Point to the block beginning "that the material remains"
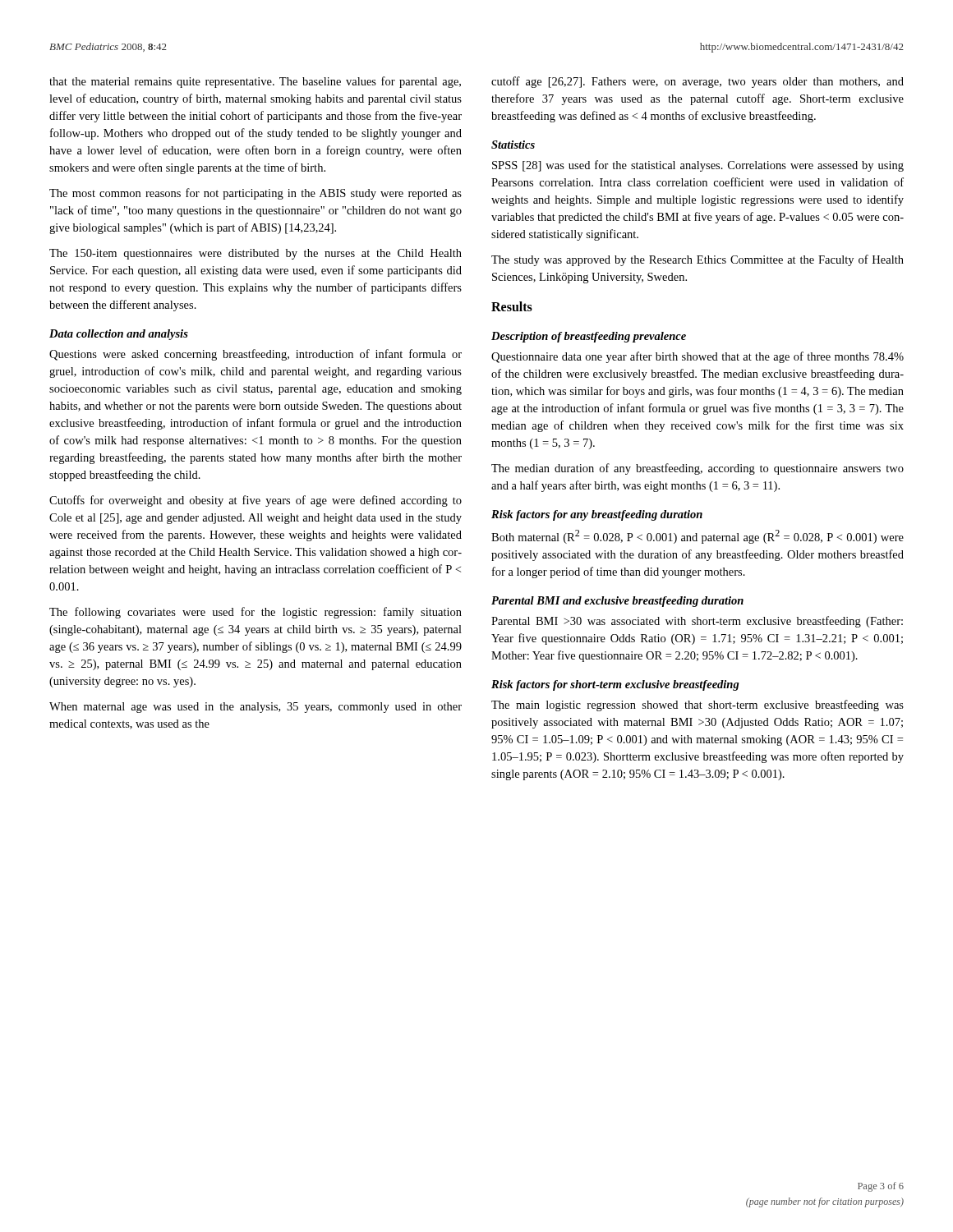 (255, 125)
